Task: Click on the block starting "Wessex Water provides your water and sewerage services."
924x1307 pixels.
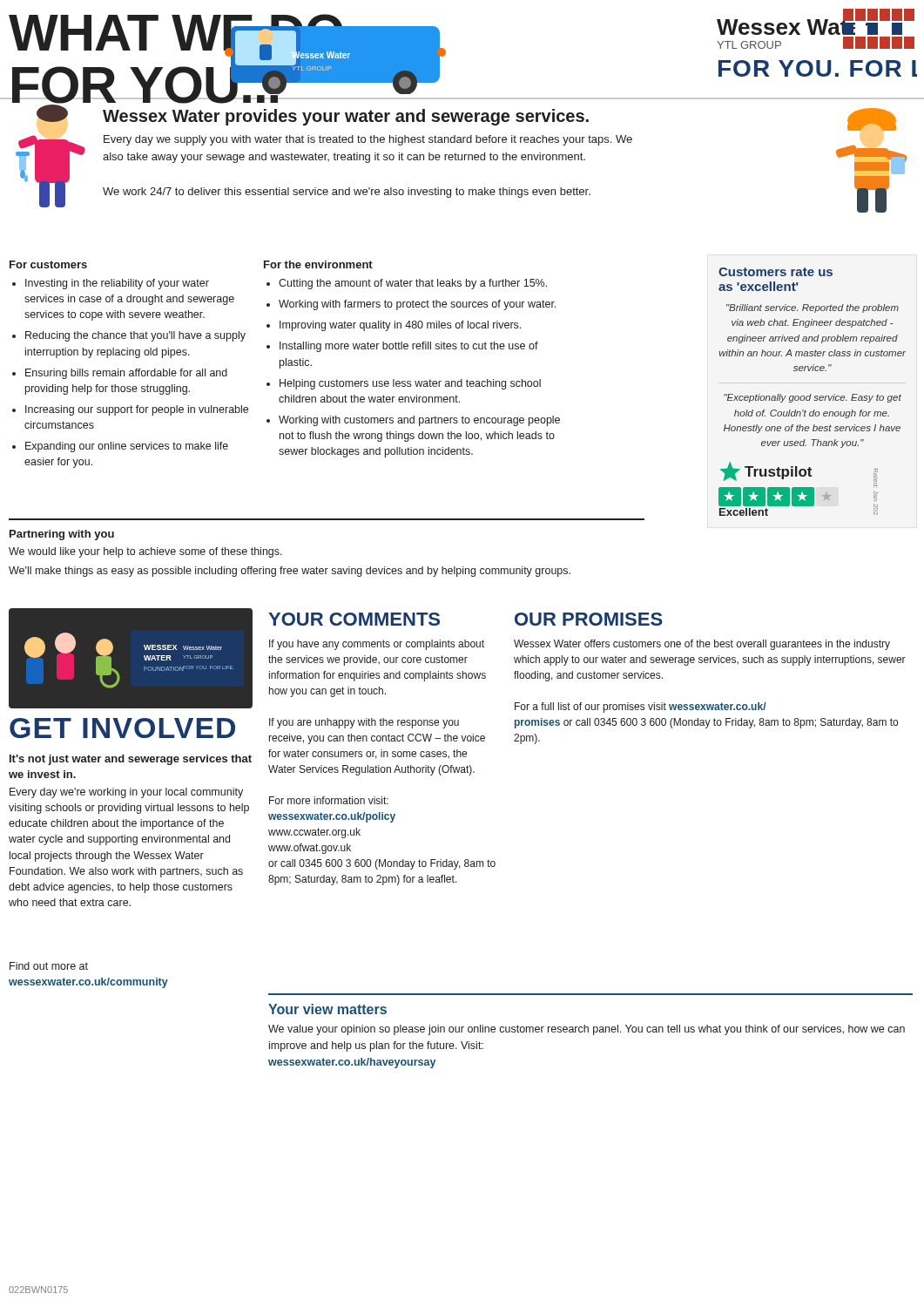Action: pos(346,116)
